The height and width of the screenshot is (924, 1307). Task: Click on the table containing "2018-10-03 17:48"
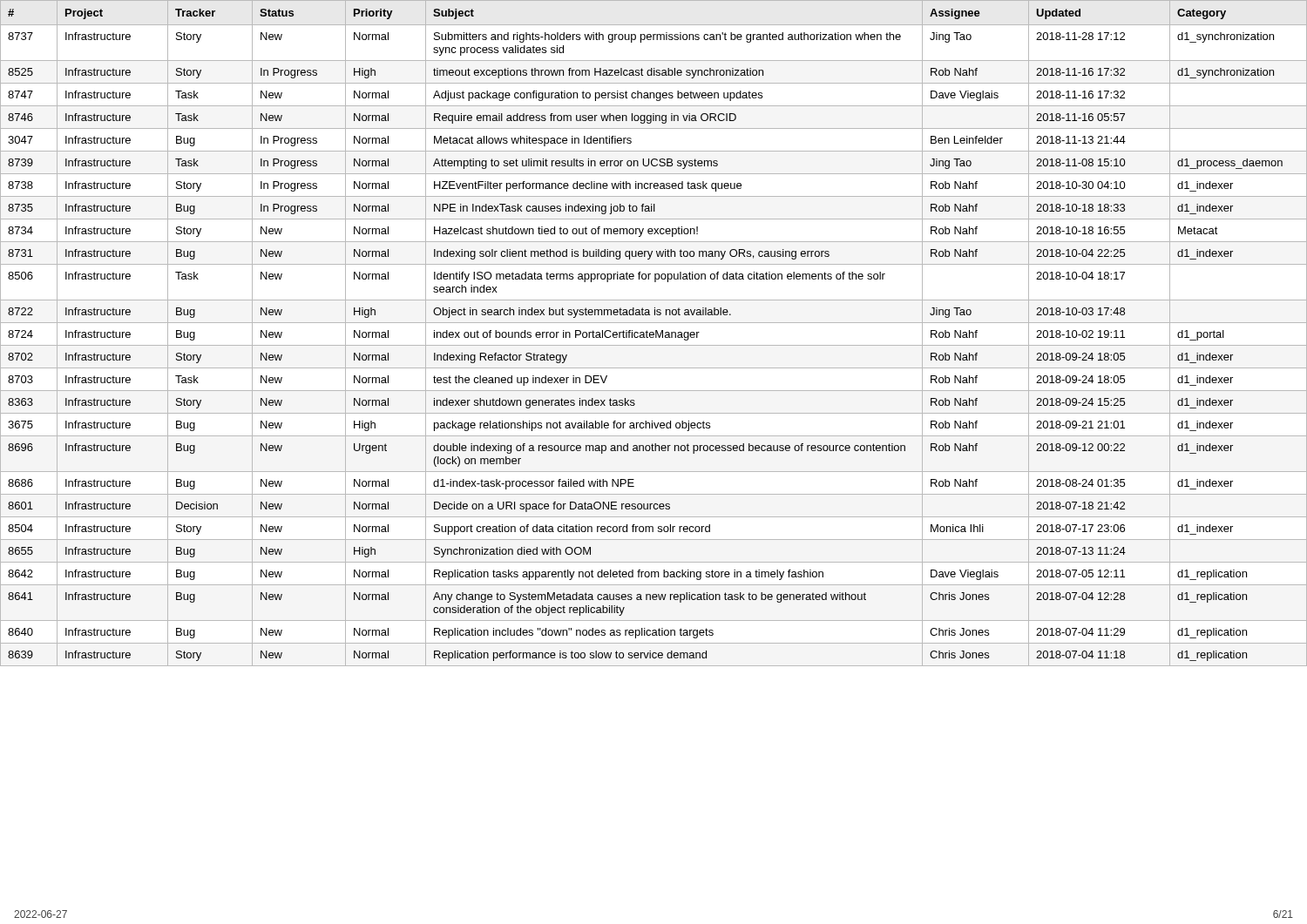click(654, 452)
